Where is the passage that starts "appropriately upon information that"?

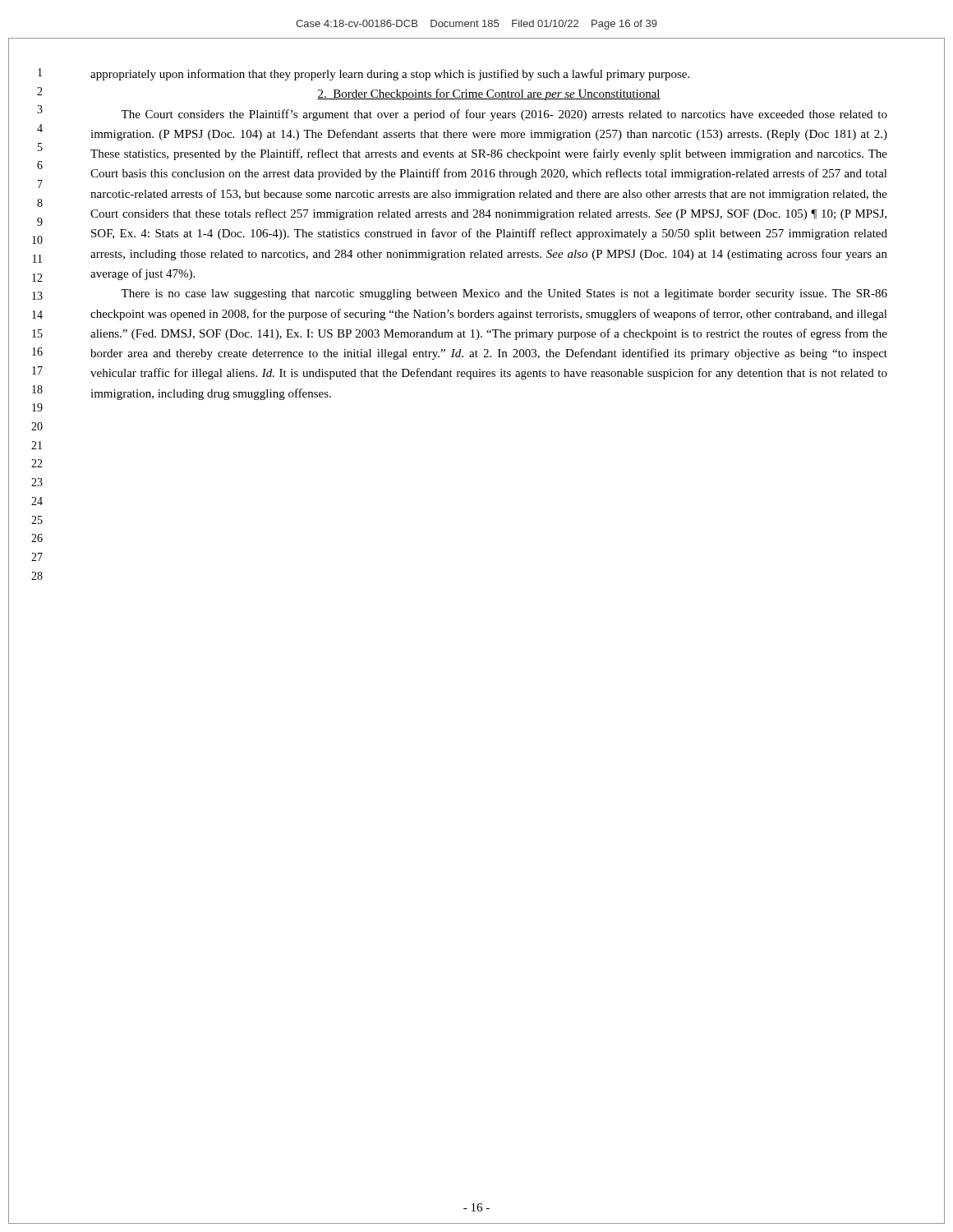489,74
